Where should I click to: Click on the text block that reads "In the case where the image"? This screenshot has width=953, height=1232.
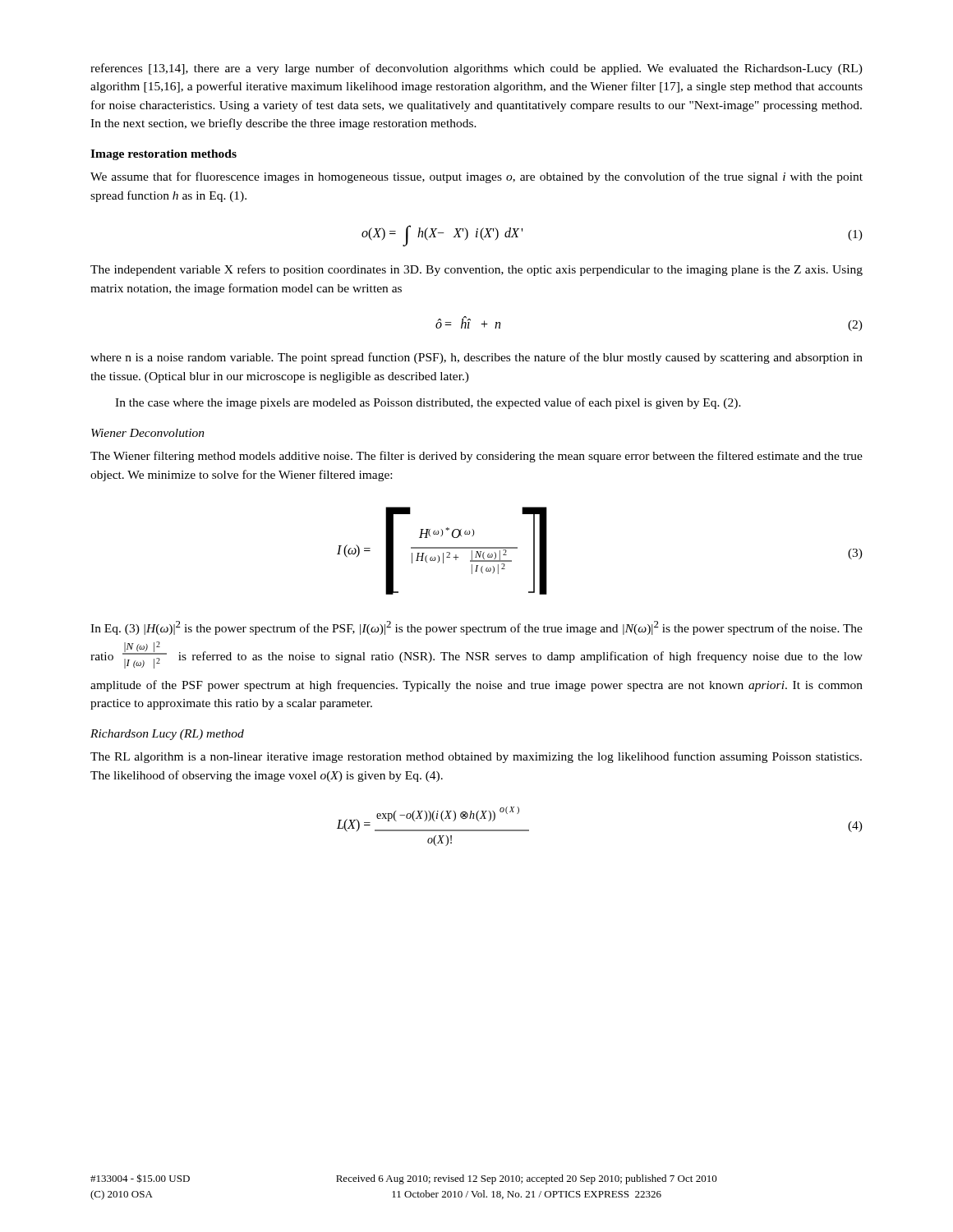[428, 402]
